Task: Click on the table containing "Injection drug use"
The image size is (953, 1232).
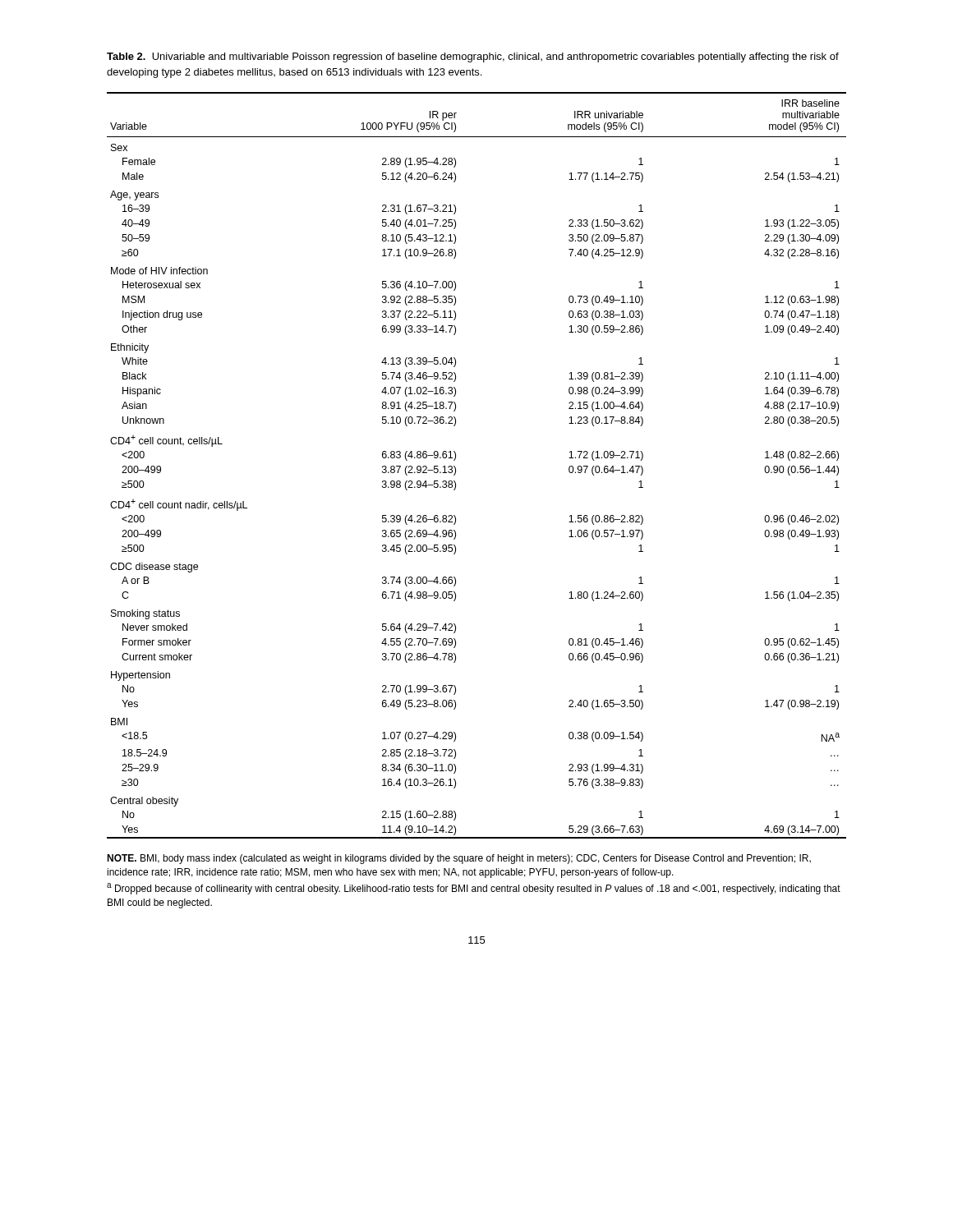Action: coord(476,468)
